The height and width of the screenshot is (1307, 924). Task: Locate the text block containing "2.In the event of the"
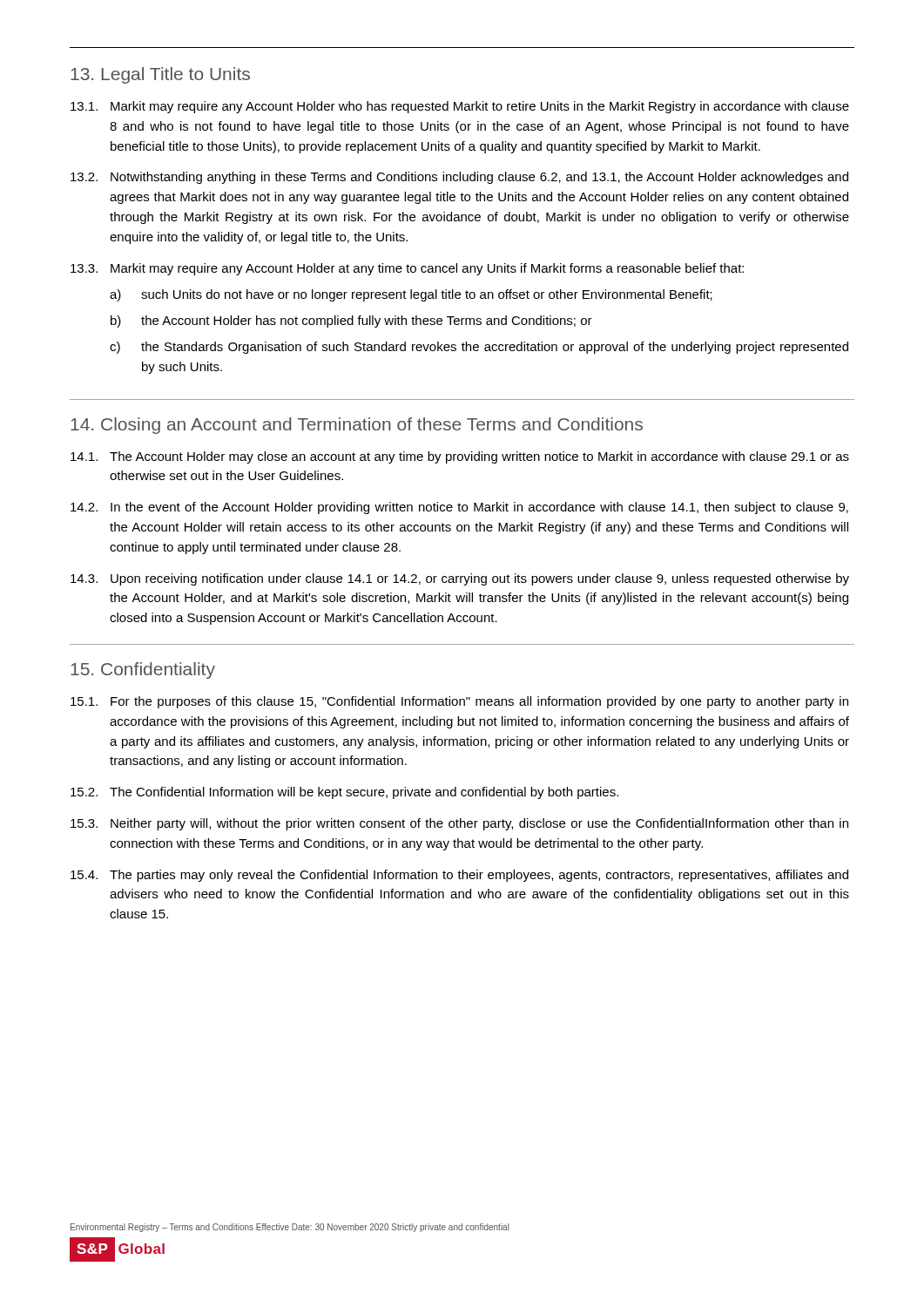click(459, 528)
